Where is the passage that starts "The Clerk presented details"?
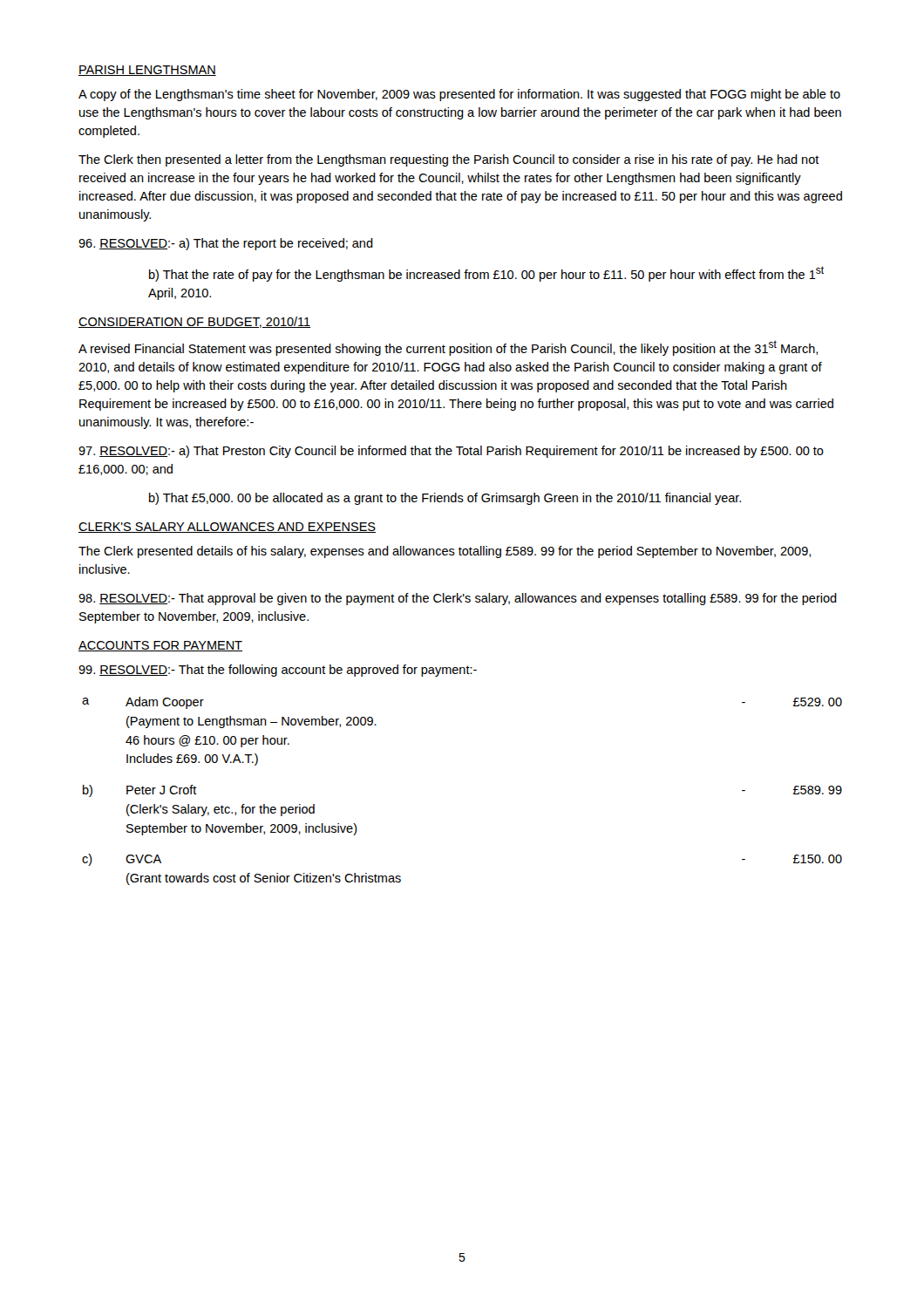 click(x=462, y=561)
